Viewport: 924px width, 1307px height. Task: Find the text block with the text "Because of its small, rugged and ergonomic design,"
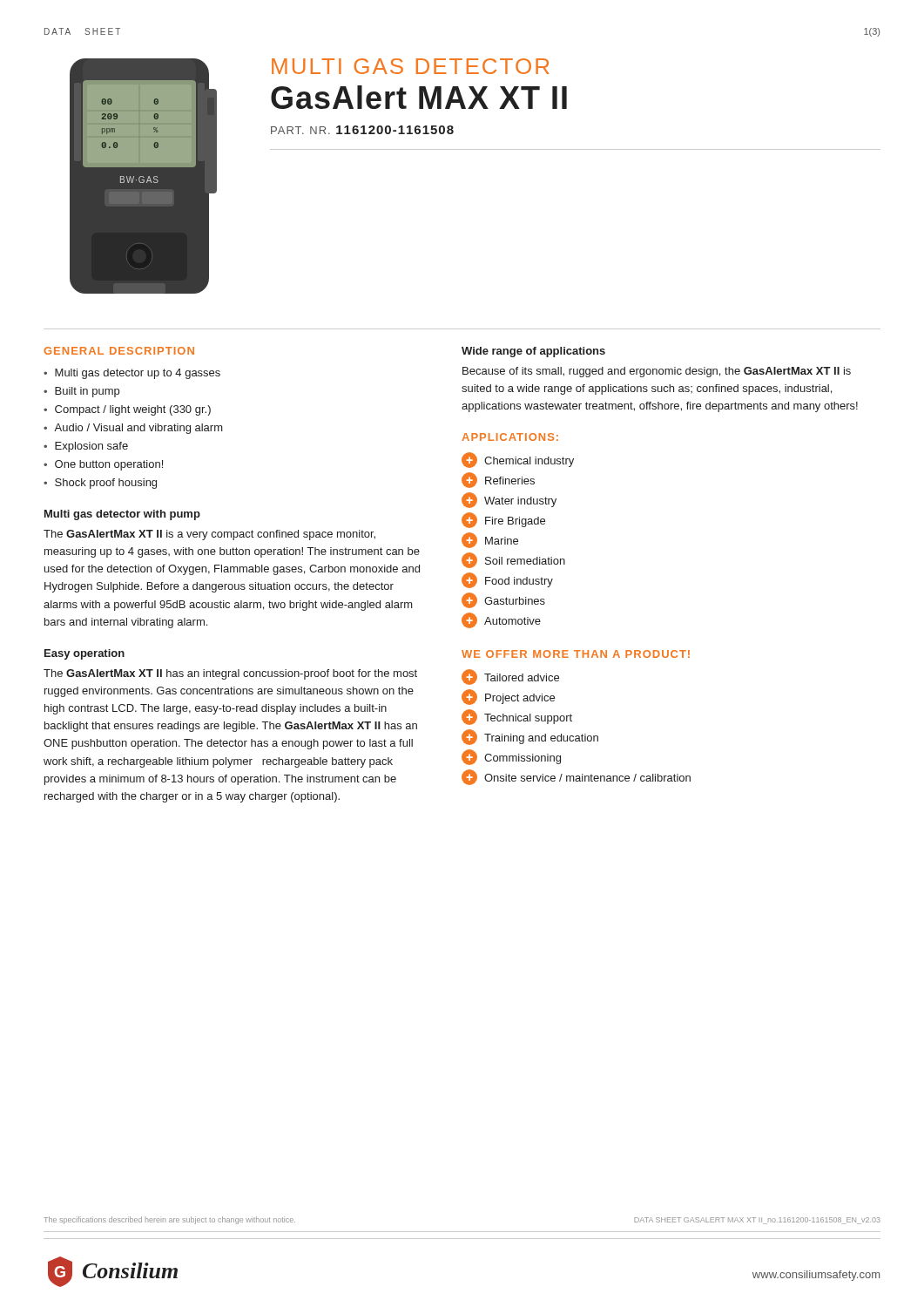pos(660,388)
